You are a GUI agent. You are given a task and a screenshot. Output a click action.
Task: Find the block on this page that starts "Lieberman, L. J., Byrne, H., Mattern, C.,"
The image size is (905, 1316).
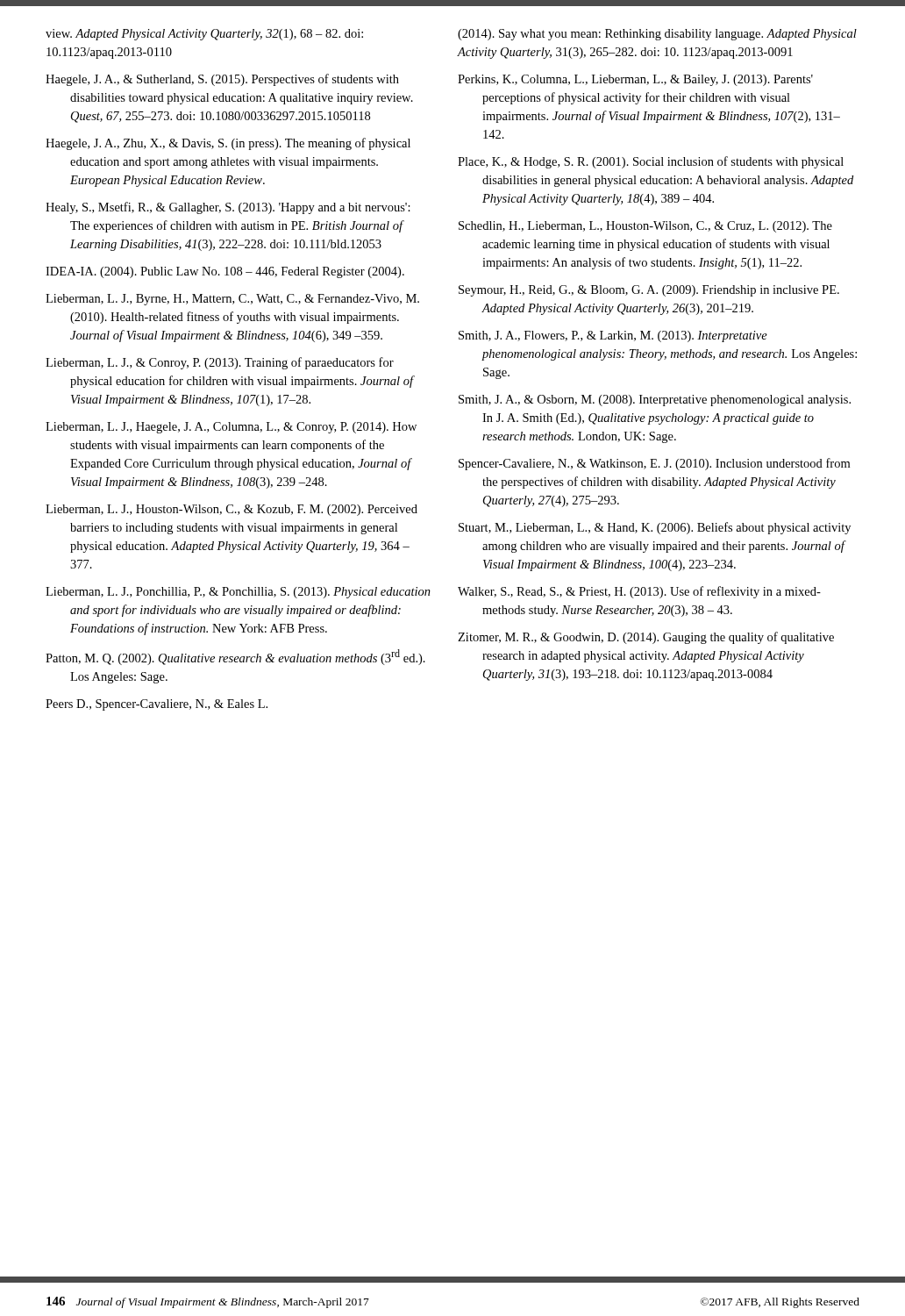233,317
